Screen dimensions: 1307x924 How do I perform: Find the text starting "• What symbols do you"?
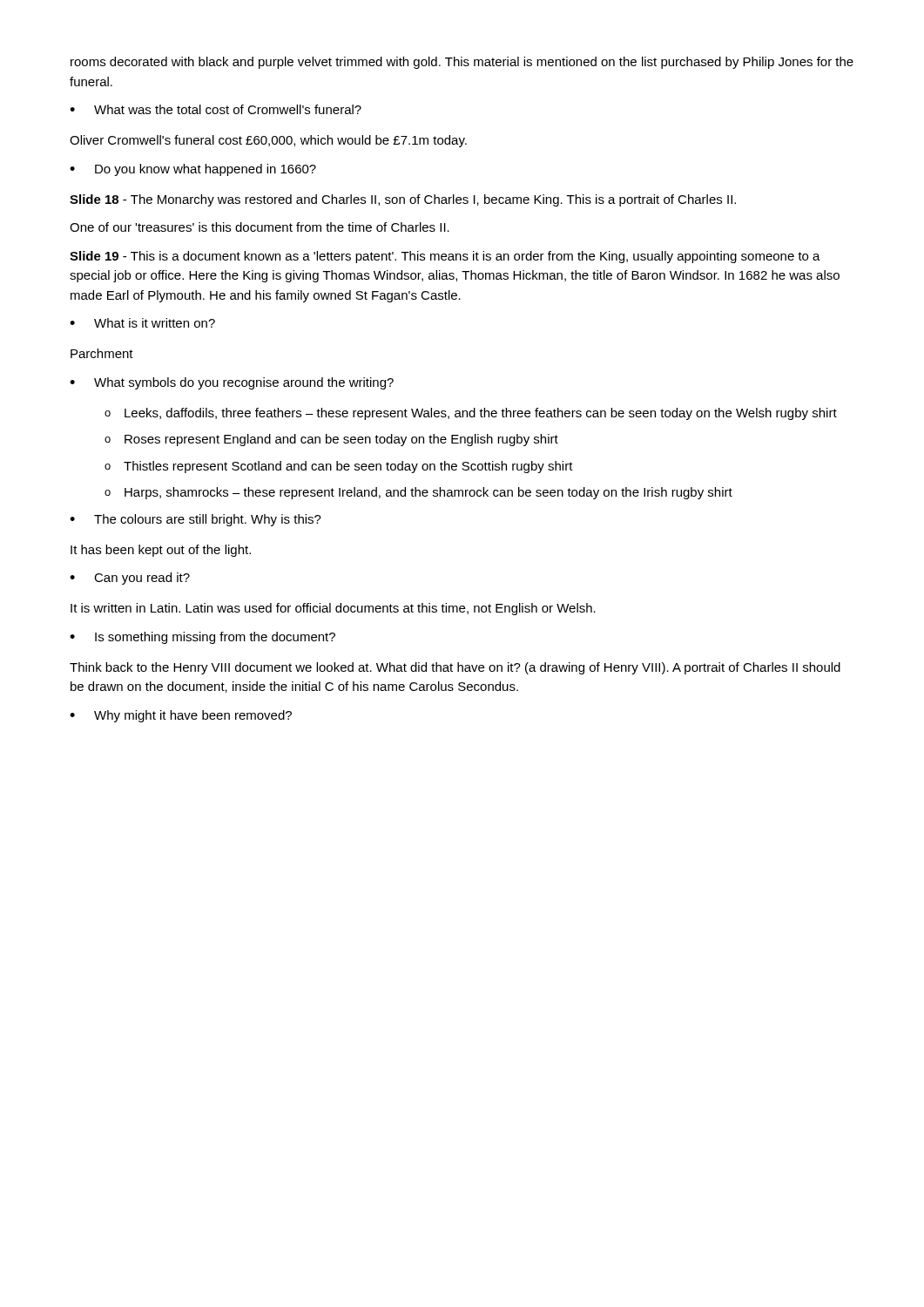(232, 383)
